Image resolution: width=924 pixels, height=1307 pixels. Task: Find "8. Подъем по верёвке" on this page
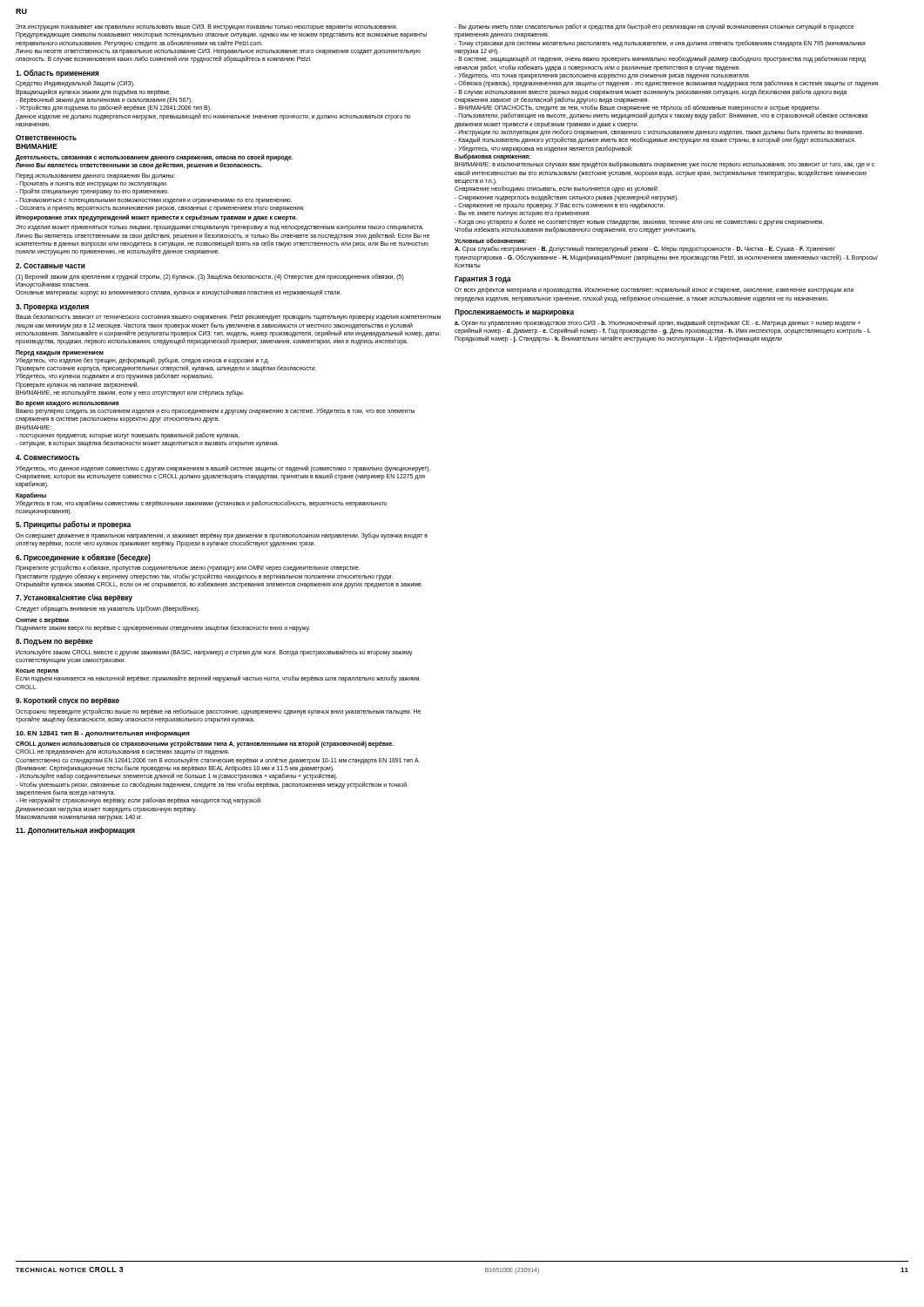[x=54, y=642]
